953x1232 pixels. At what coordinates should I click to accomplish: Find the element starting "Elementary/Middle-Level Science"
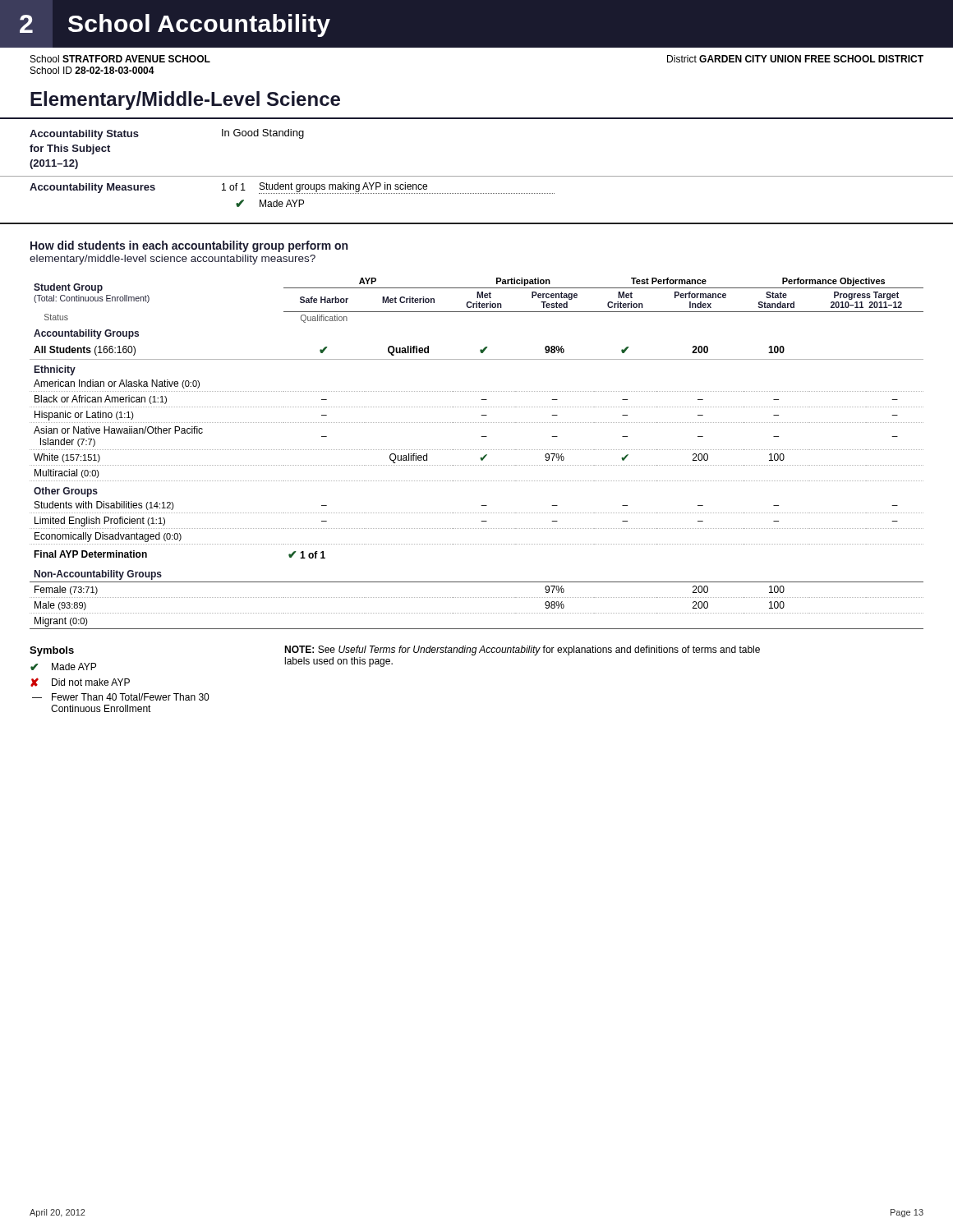[185, 99]
